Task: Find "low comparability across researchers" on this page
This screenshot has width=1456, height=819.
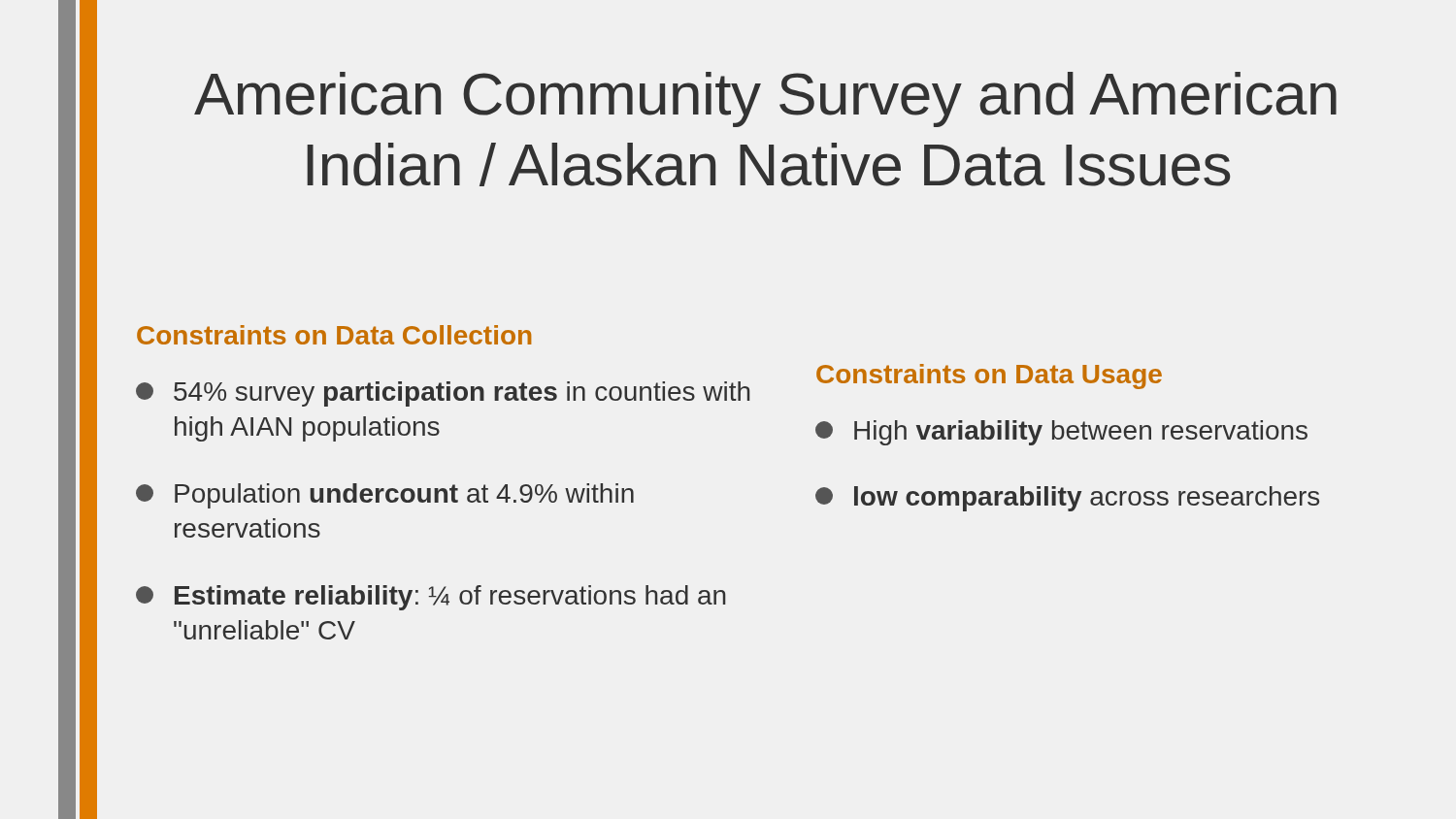Action: click(x=1107, y=497)
